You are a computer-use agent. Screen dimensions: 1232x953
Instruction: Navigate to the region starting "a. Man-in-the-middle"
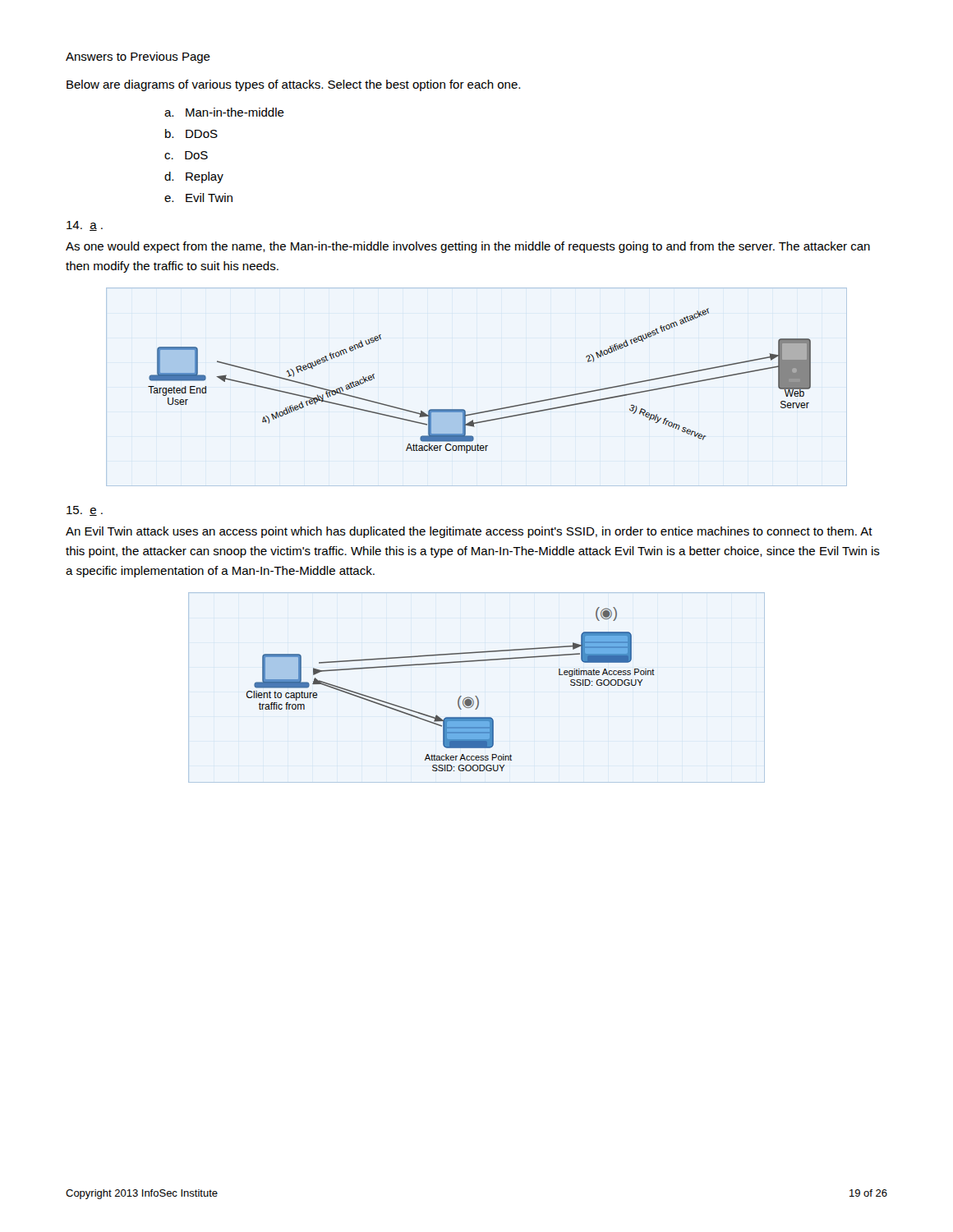pyautogui.click(x=224, y=112)
